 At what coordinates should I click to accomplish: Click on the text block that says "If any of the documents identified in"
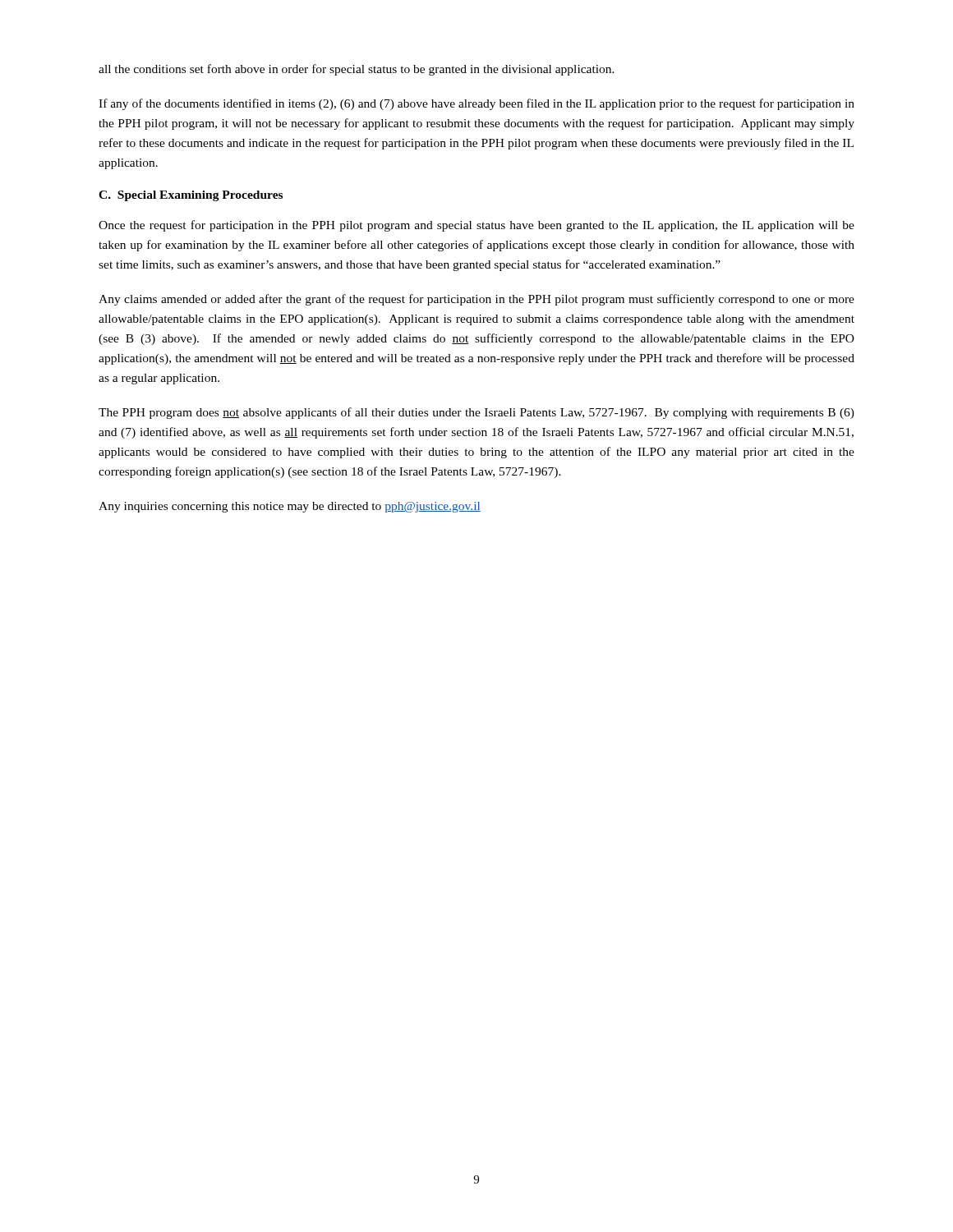(x=476, y=133)
